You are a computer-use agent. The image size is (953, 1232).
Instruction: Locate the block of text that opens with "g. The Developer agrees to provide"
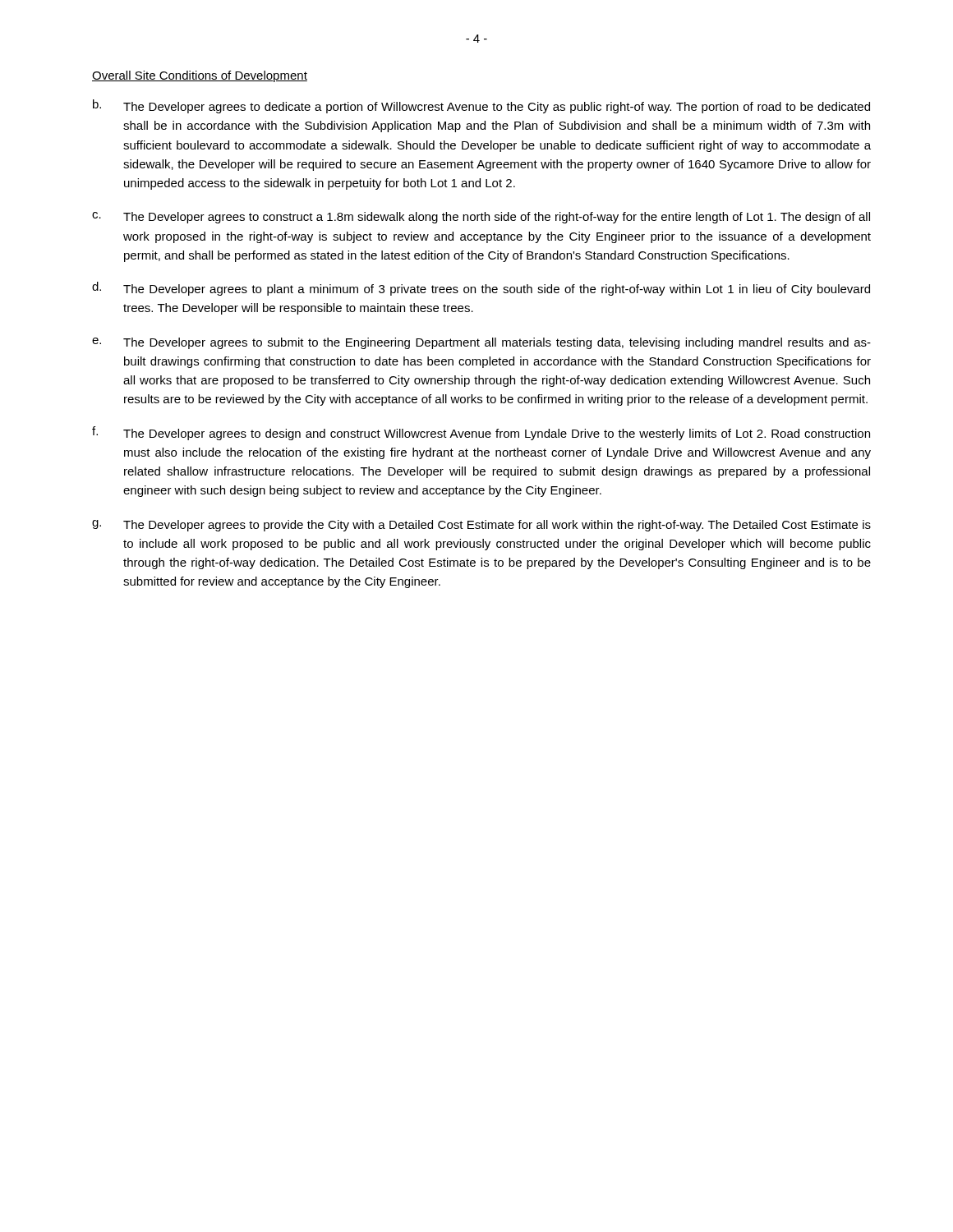pos(481,553)
